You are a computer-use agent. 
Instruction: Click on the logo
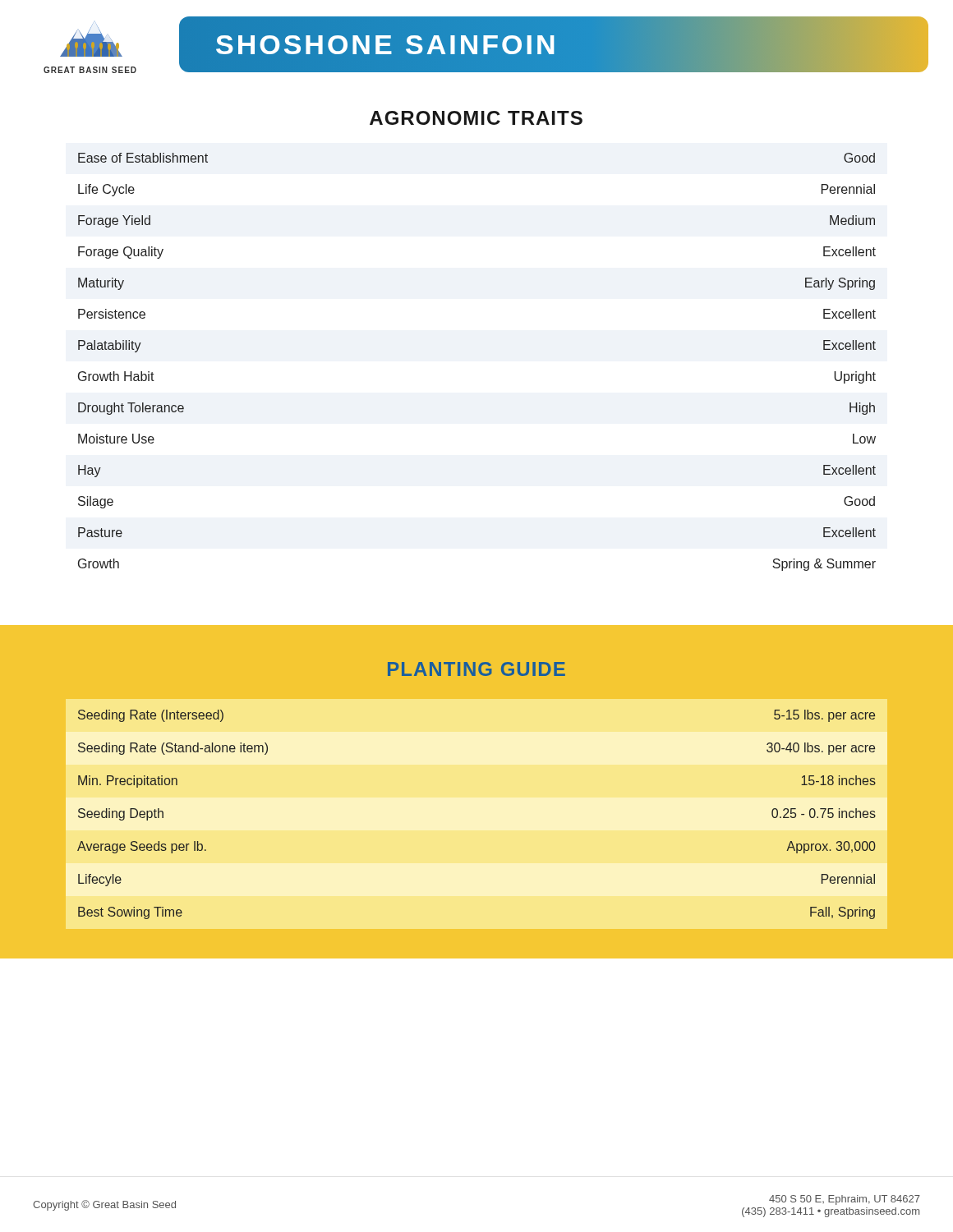(90, 44)
